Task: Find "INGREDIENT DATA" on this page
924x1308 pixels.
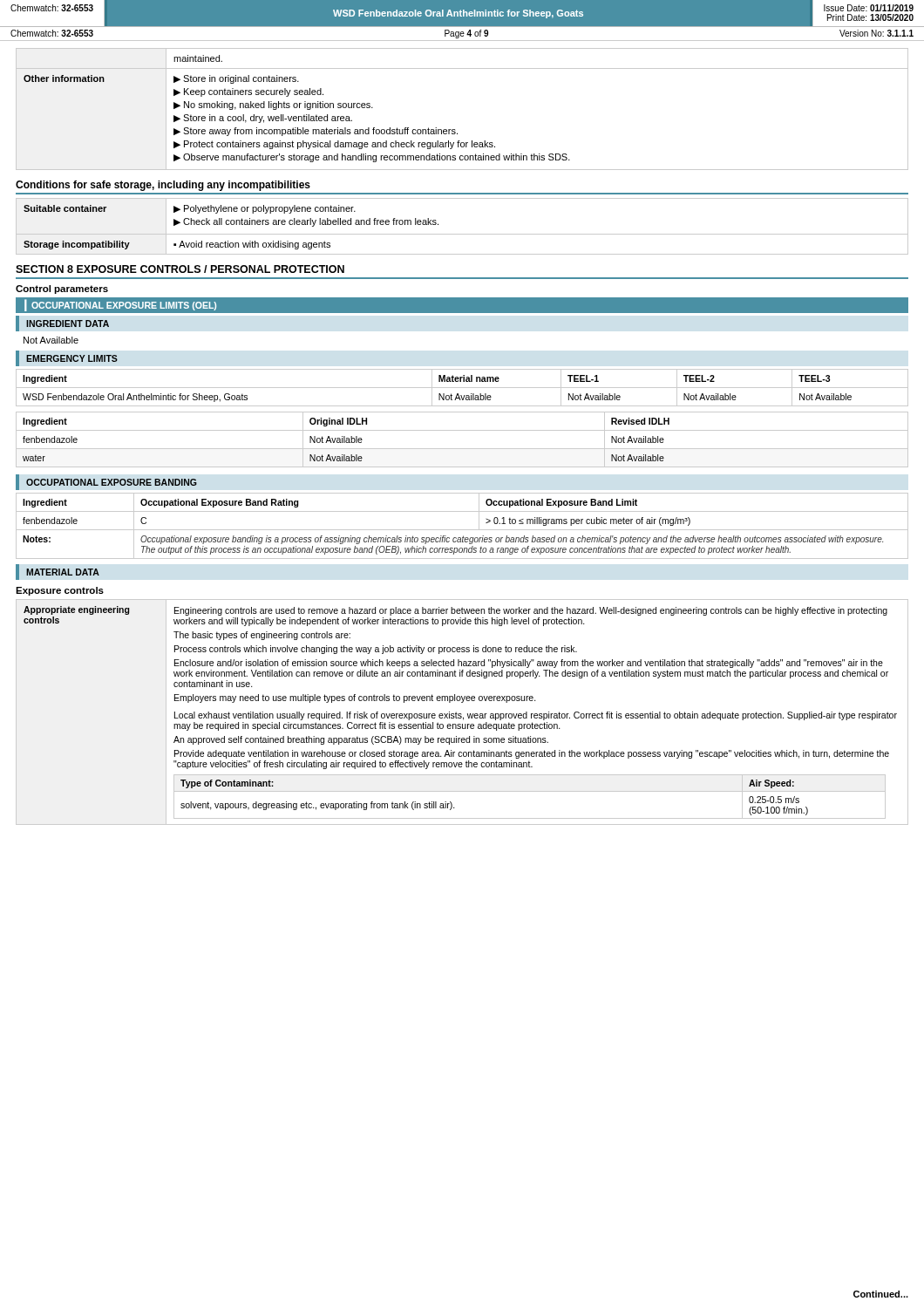Action: (x=68, y=323)
